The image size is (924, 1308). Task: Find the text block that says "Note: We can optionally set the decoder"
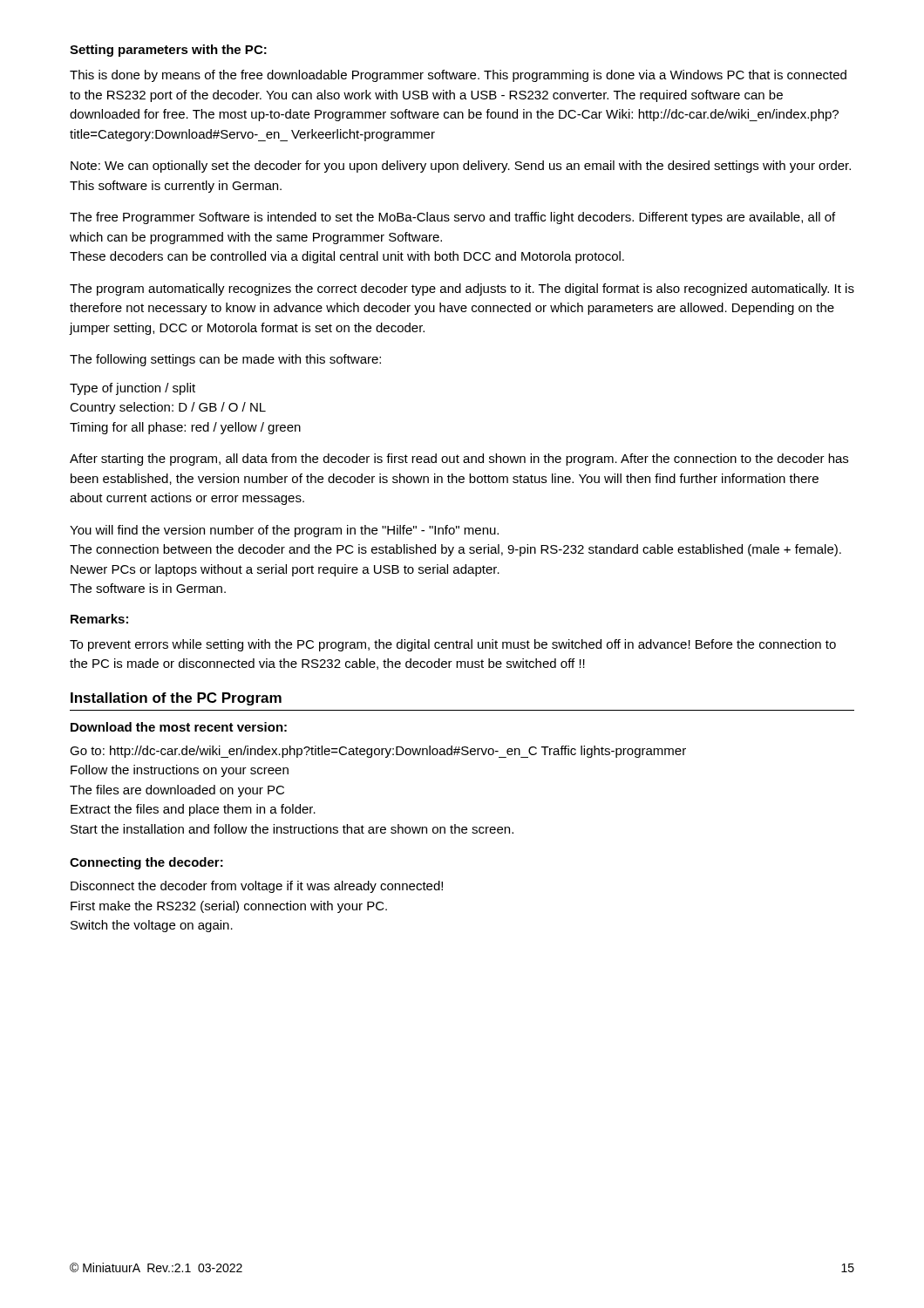pos(461,175)
